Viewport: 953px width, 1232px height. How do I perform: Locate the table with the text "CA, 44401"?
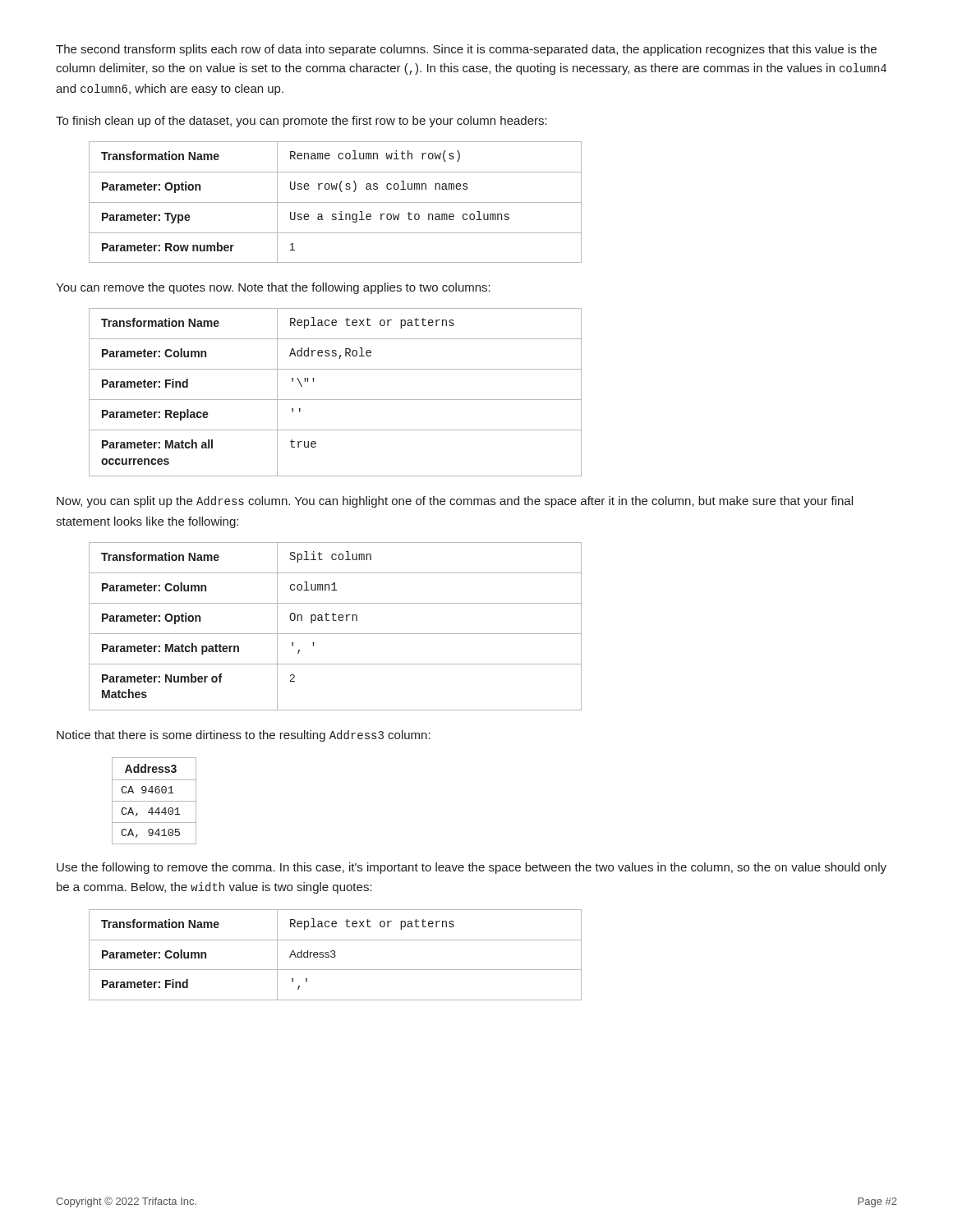[476, 800]
